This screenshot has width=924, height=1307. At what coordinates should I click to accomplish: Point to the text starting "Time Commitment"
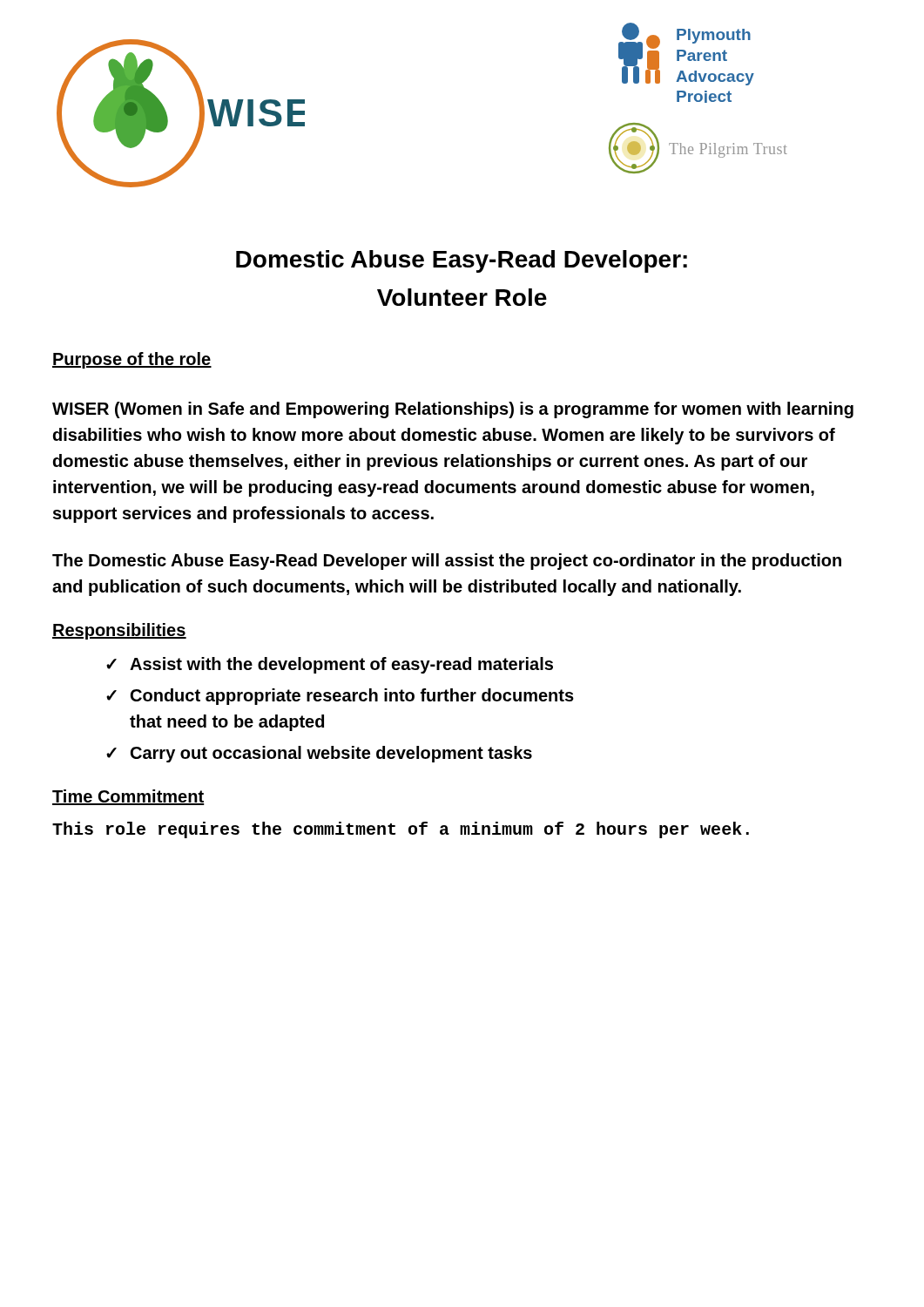pos(128,796)
